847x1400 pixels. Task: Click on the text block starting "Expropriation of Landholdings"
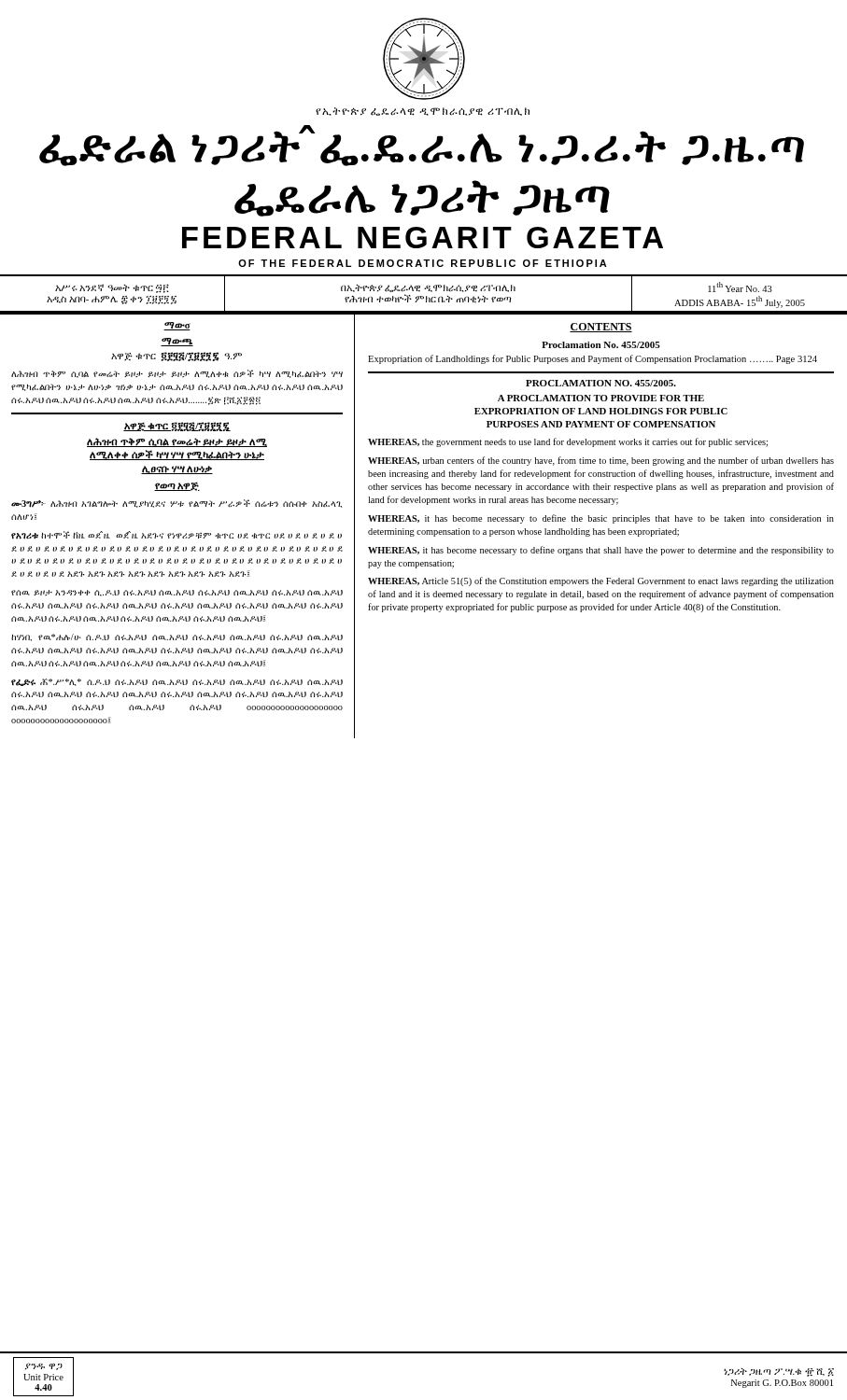(592, 359)
